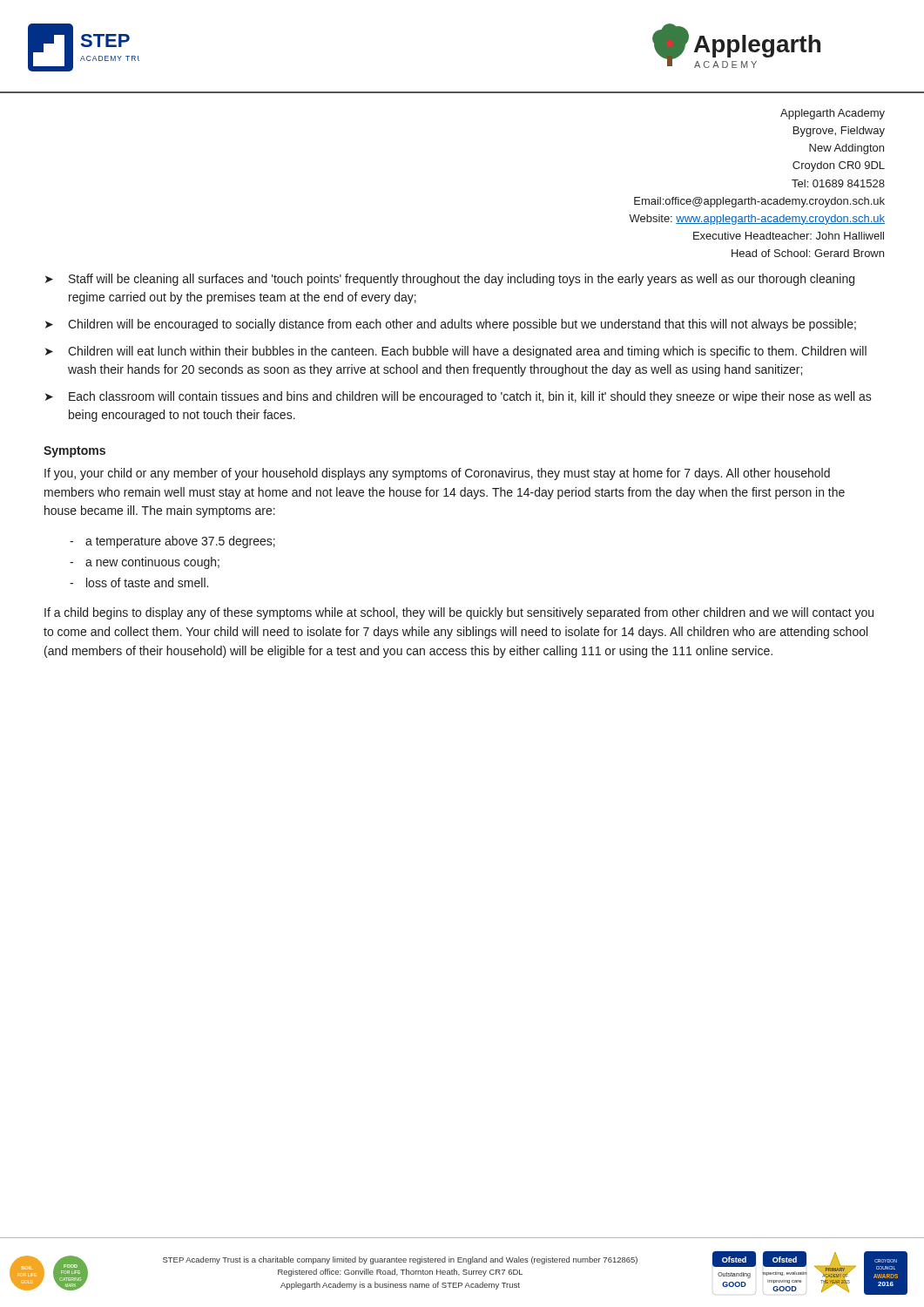Image resolution: width=924 pixels, height=1307 pixels.
Task: Locate the text block starting "➤ Each classroom"
Action: (x=462, y=406)
